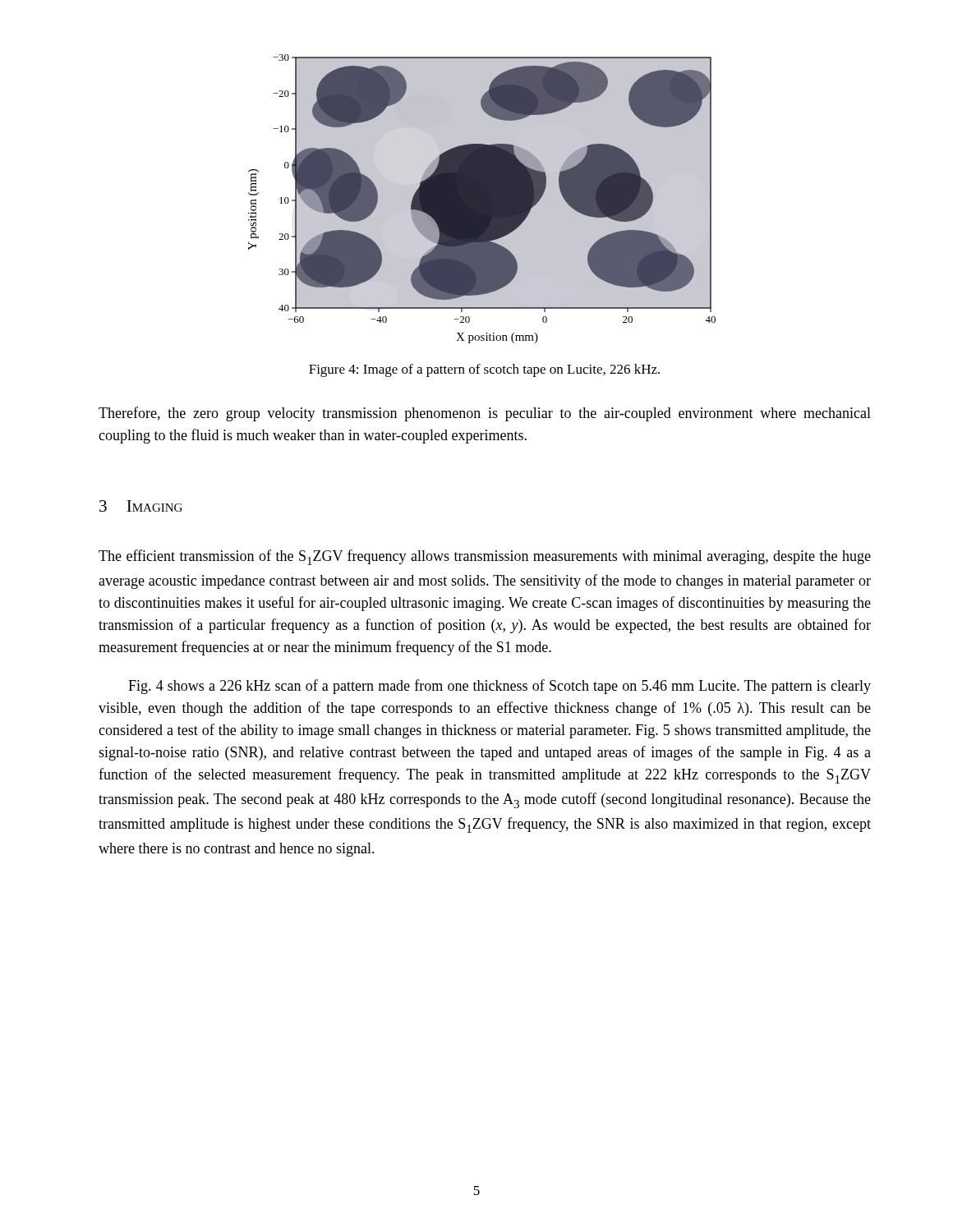The image size is (953, 1232).
Task: Locate the caption
Action: tap(485, 369)
